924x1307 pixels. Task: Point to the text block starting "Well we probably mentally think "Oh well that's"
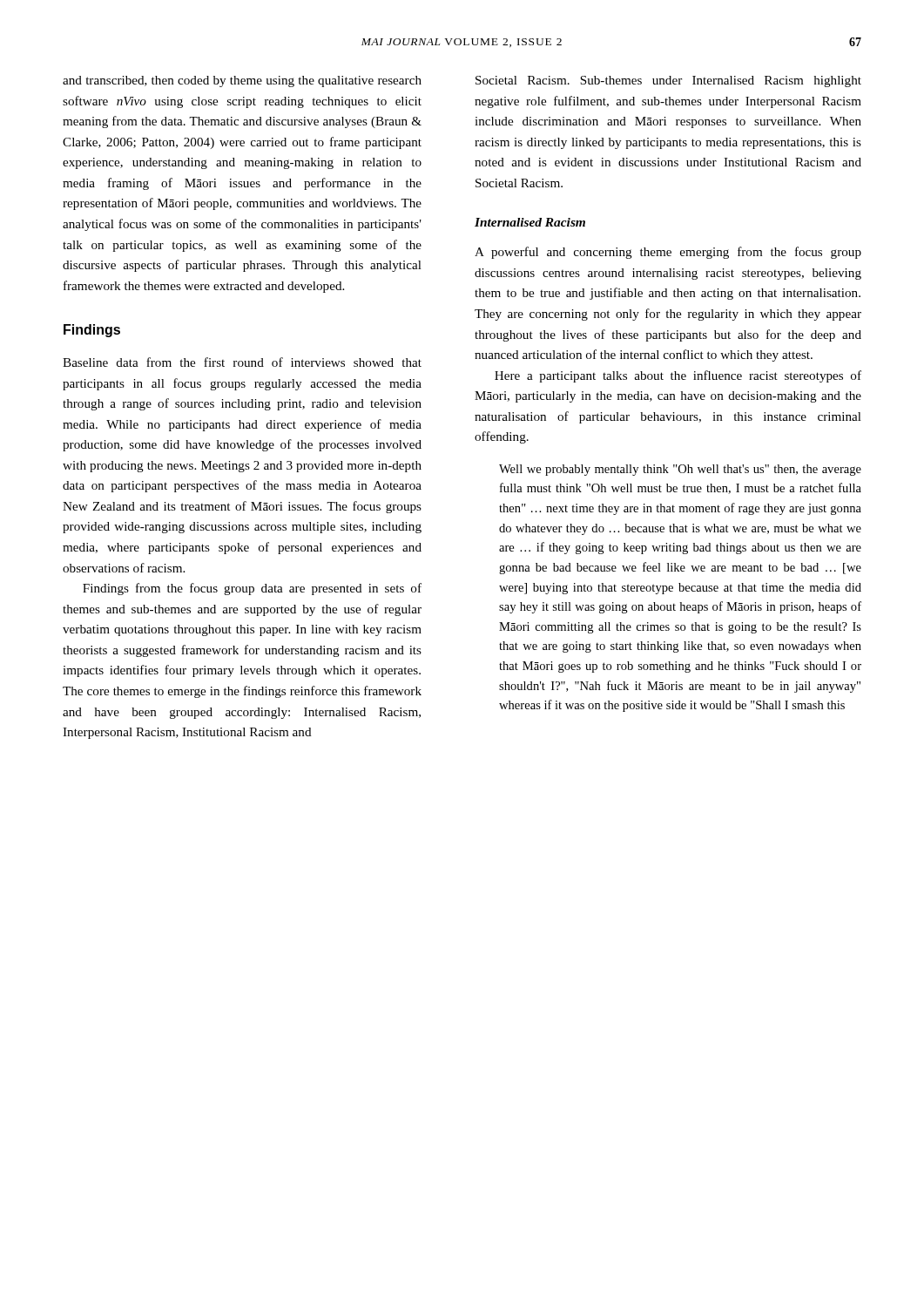[680, 587]
